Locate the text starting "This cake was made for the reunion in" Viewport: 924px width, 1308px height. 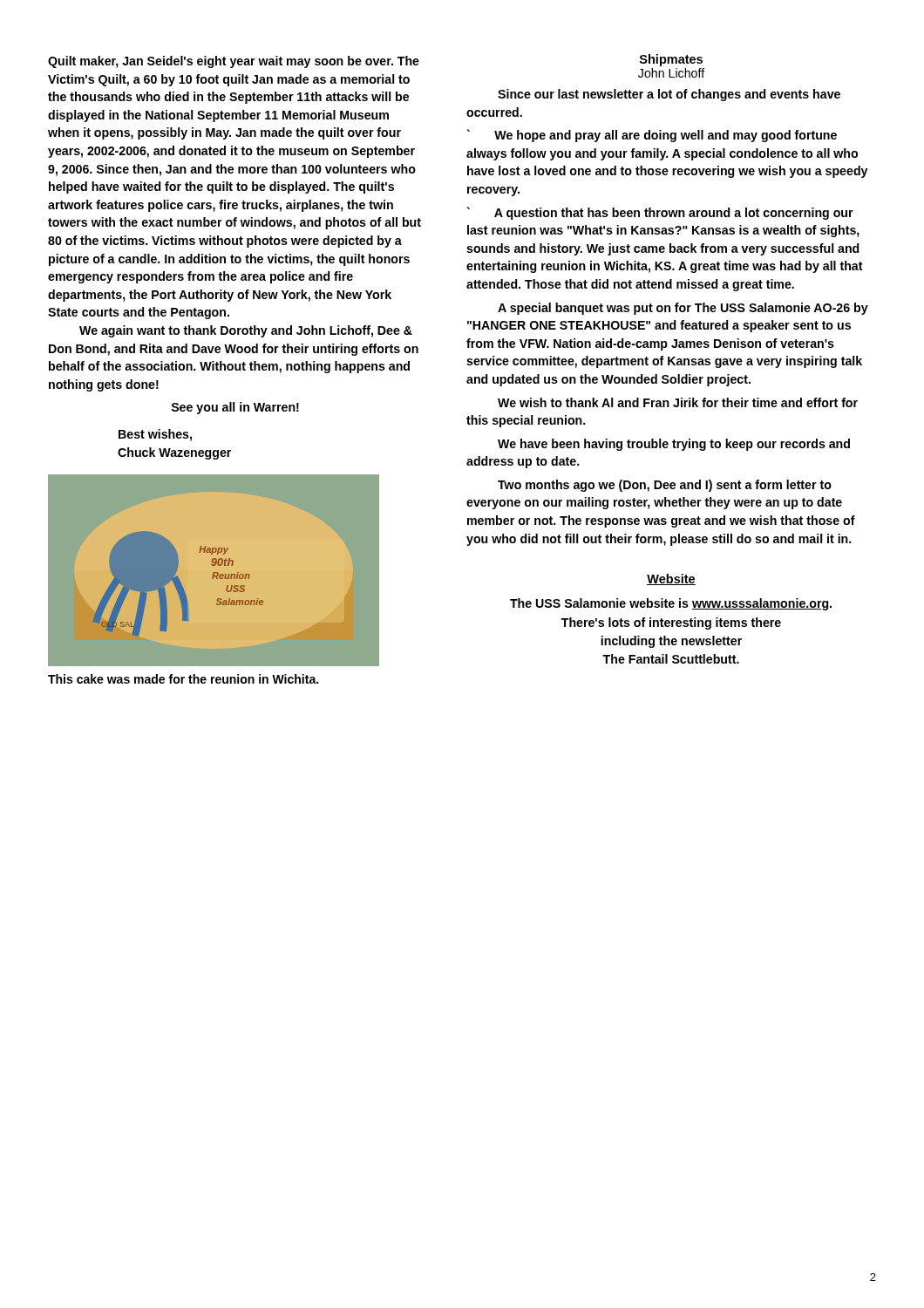184,680
